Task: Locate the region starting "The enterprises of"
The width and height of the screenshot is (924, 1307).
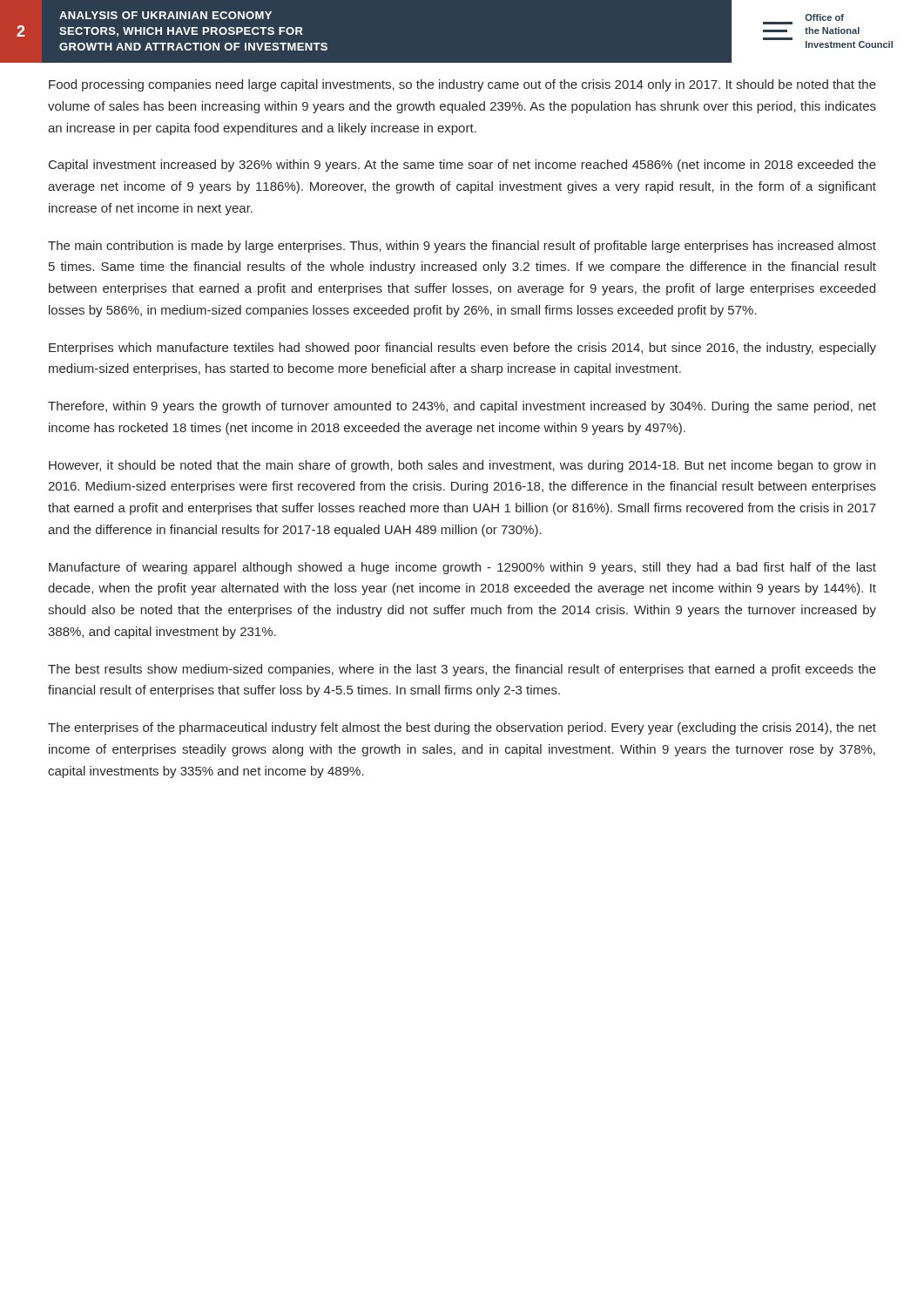Action: (462, 749)
